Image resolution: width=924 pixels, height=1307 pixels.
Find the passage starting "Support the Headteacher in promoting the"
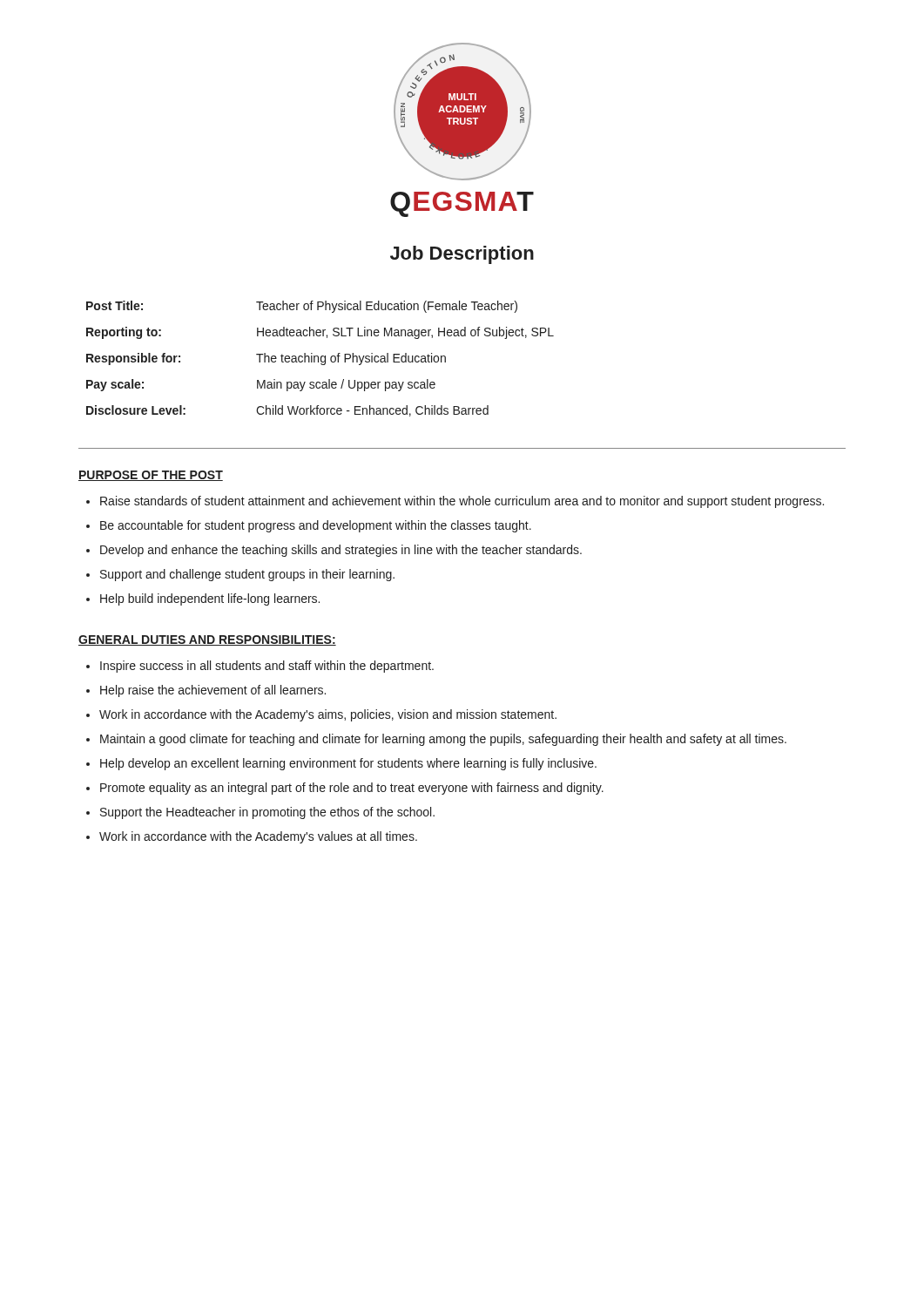267,812
